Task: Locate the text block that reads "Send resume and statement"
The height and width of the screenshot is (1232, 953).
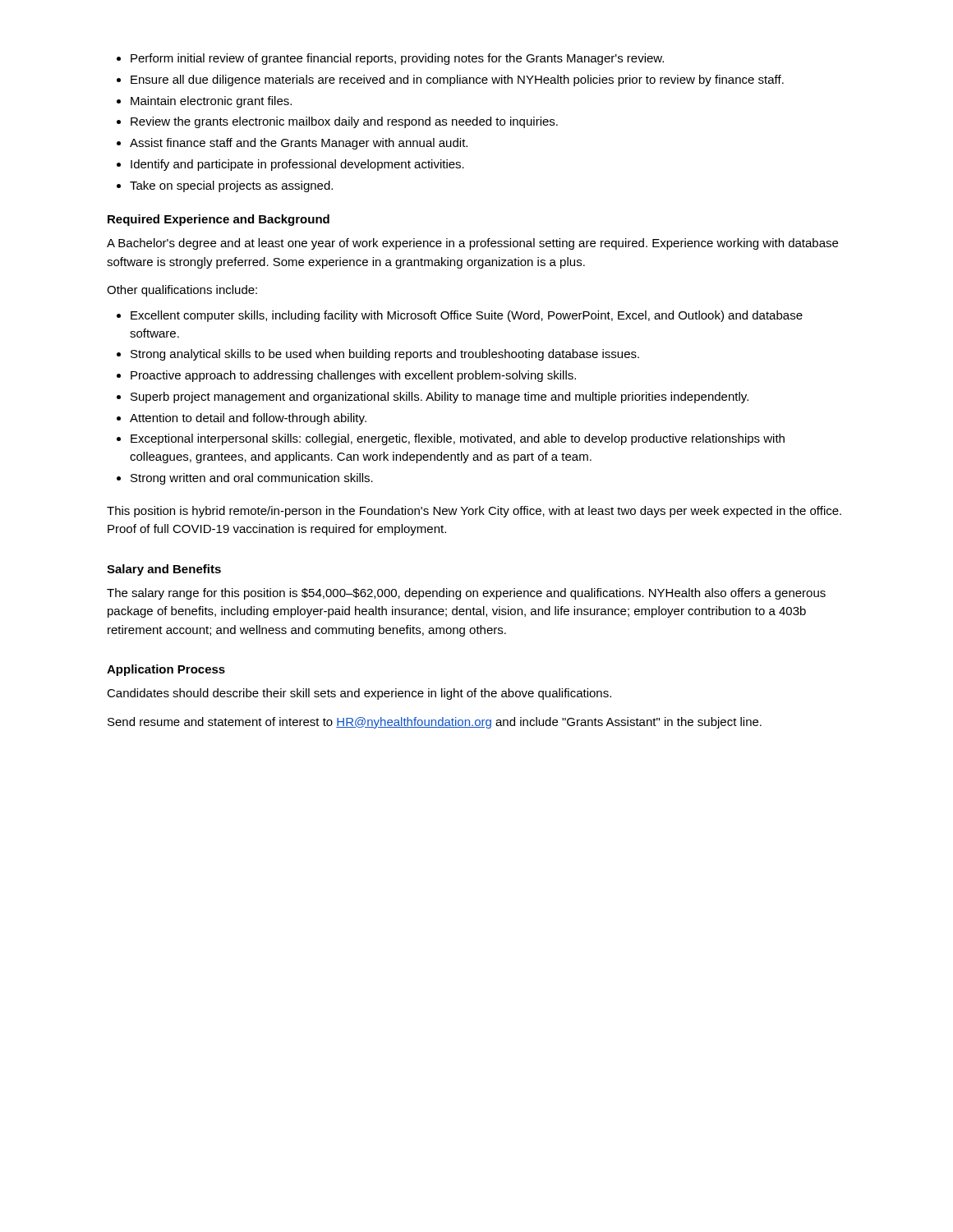Action: (x=435, y=721)
